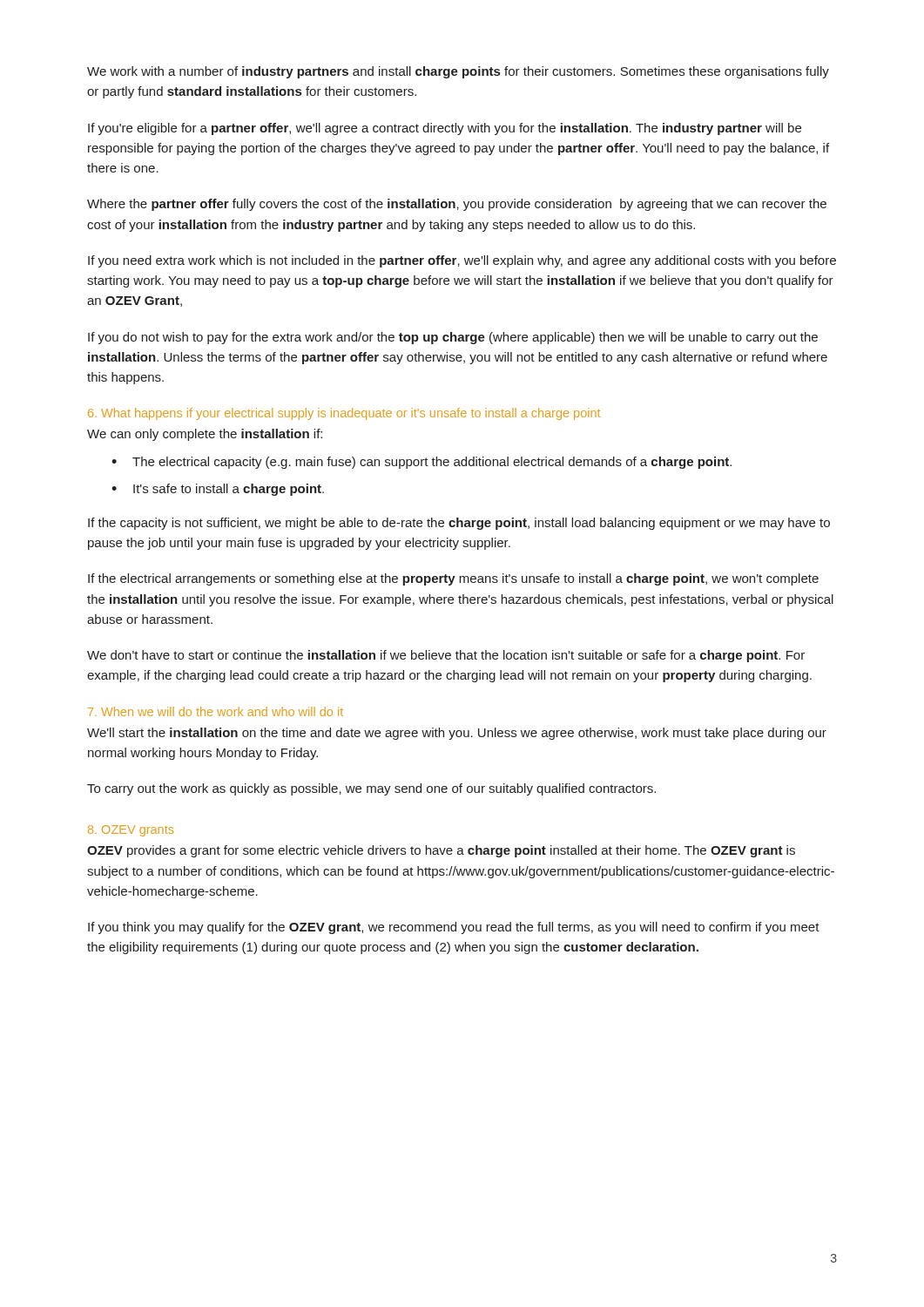Viewport: 924px width, 1307px height.
Task: Find the block on this page that starts "We'll start the installation on the time"
Action: 457,742
